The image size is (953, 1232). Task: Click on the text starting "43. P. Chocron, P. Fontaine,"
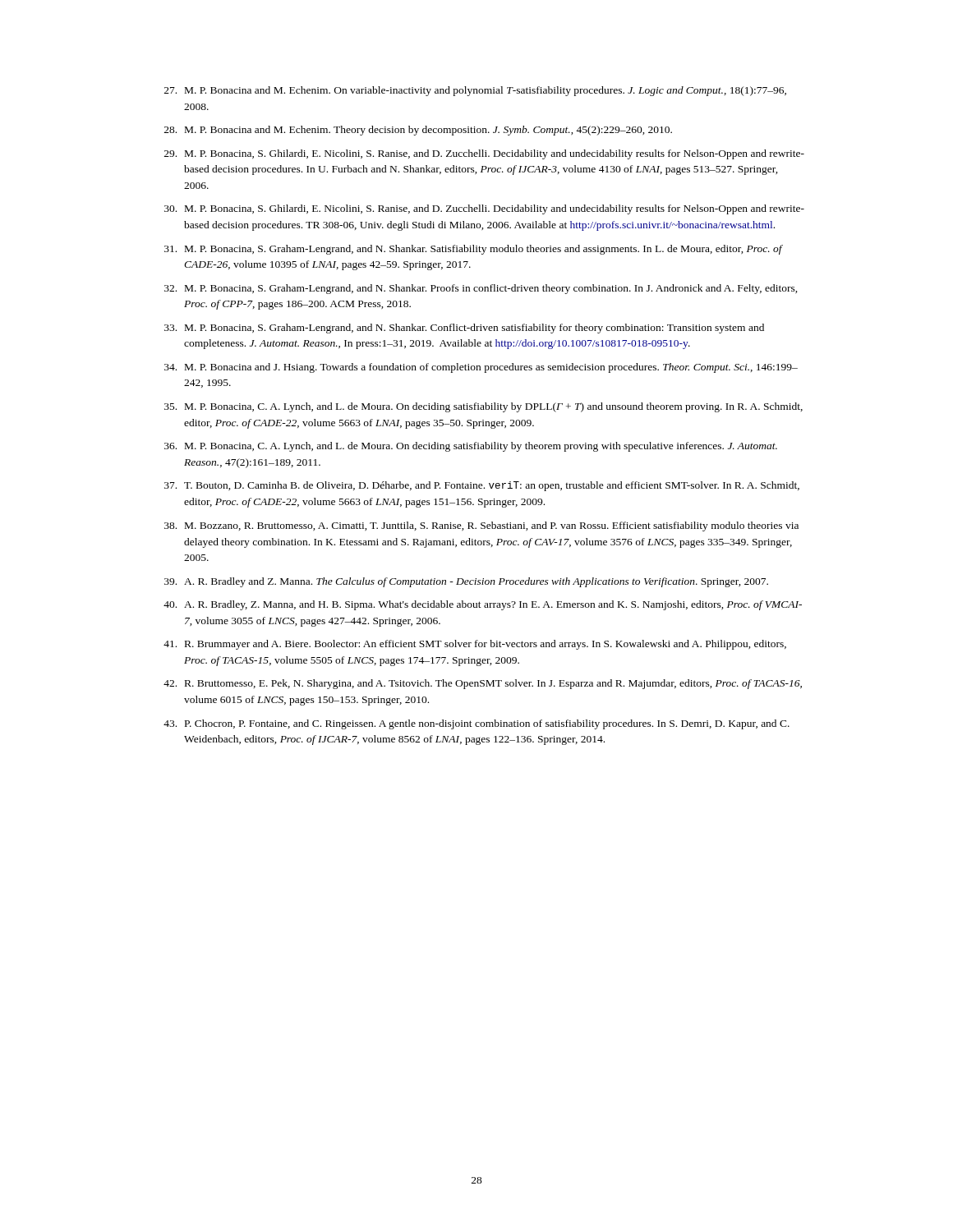[476, 731]
